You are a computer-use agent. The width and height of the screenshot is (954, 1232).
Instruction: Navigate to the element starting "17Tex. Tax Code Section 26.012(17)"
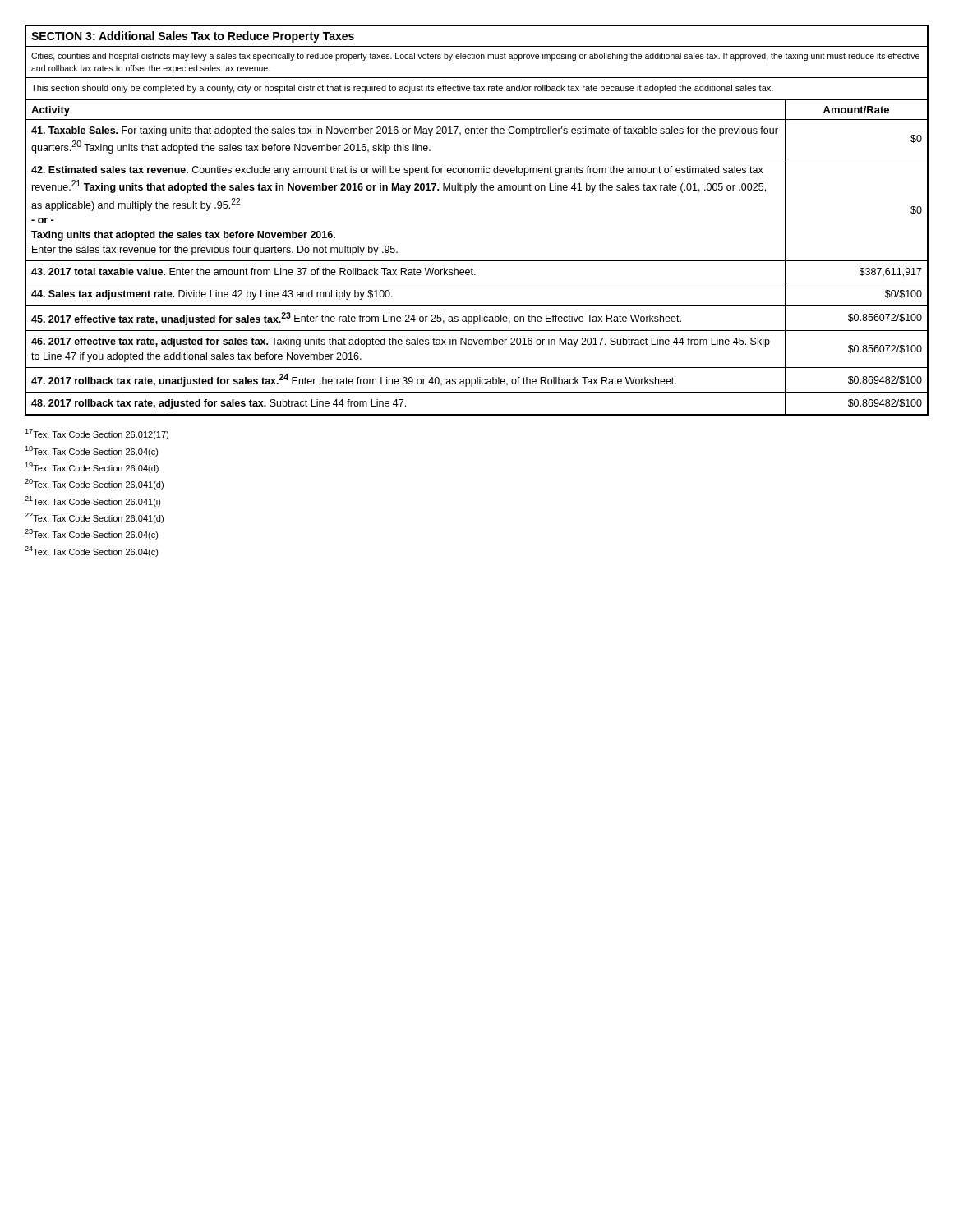[97, 433]
